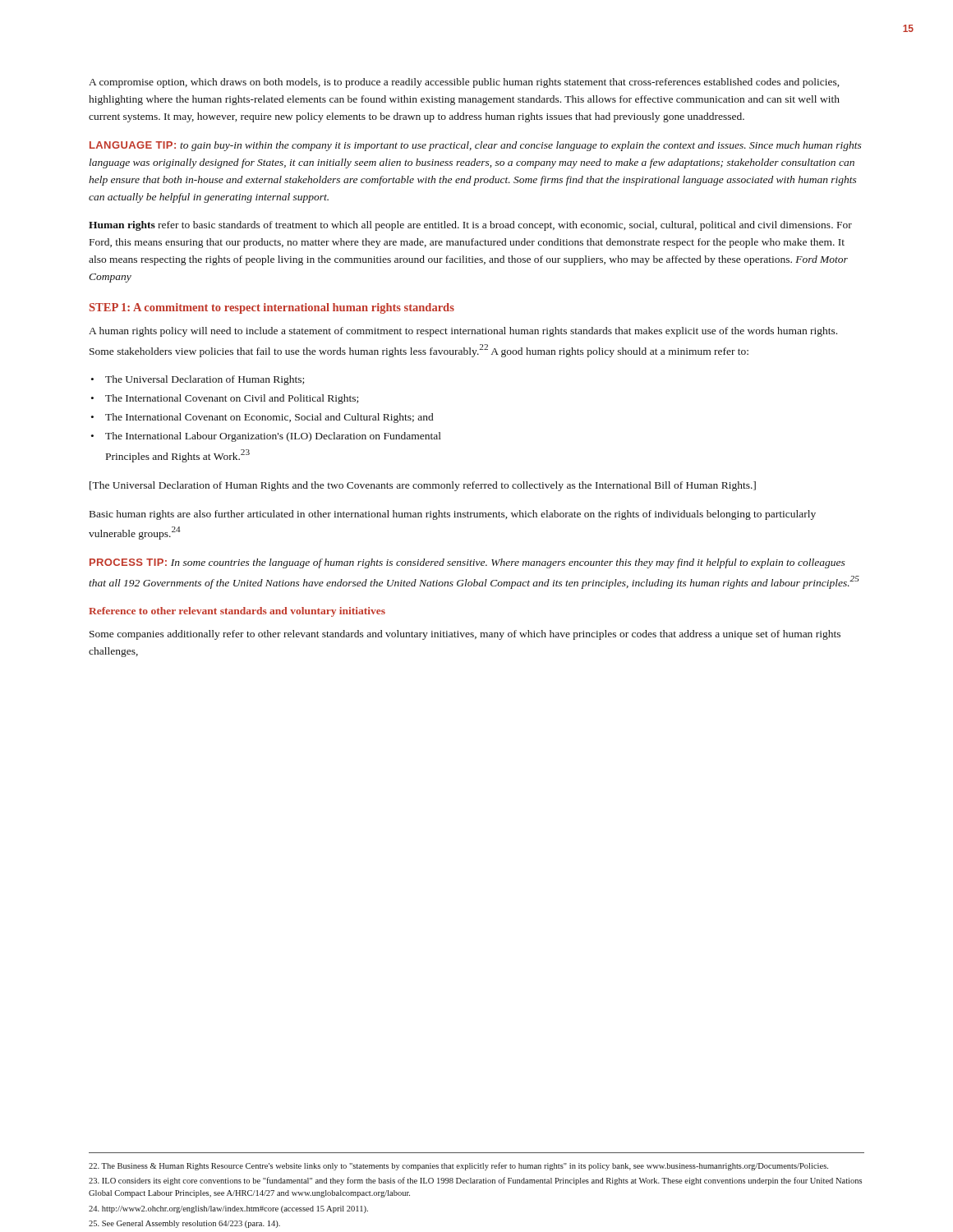Find the block starting "STEP 1: A commitment to respect international human"
Image resolution: width=953 pixels, height=1232 pixels.
[271, 307]
